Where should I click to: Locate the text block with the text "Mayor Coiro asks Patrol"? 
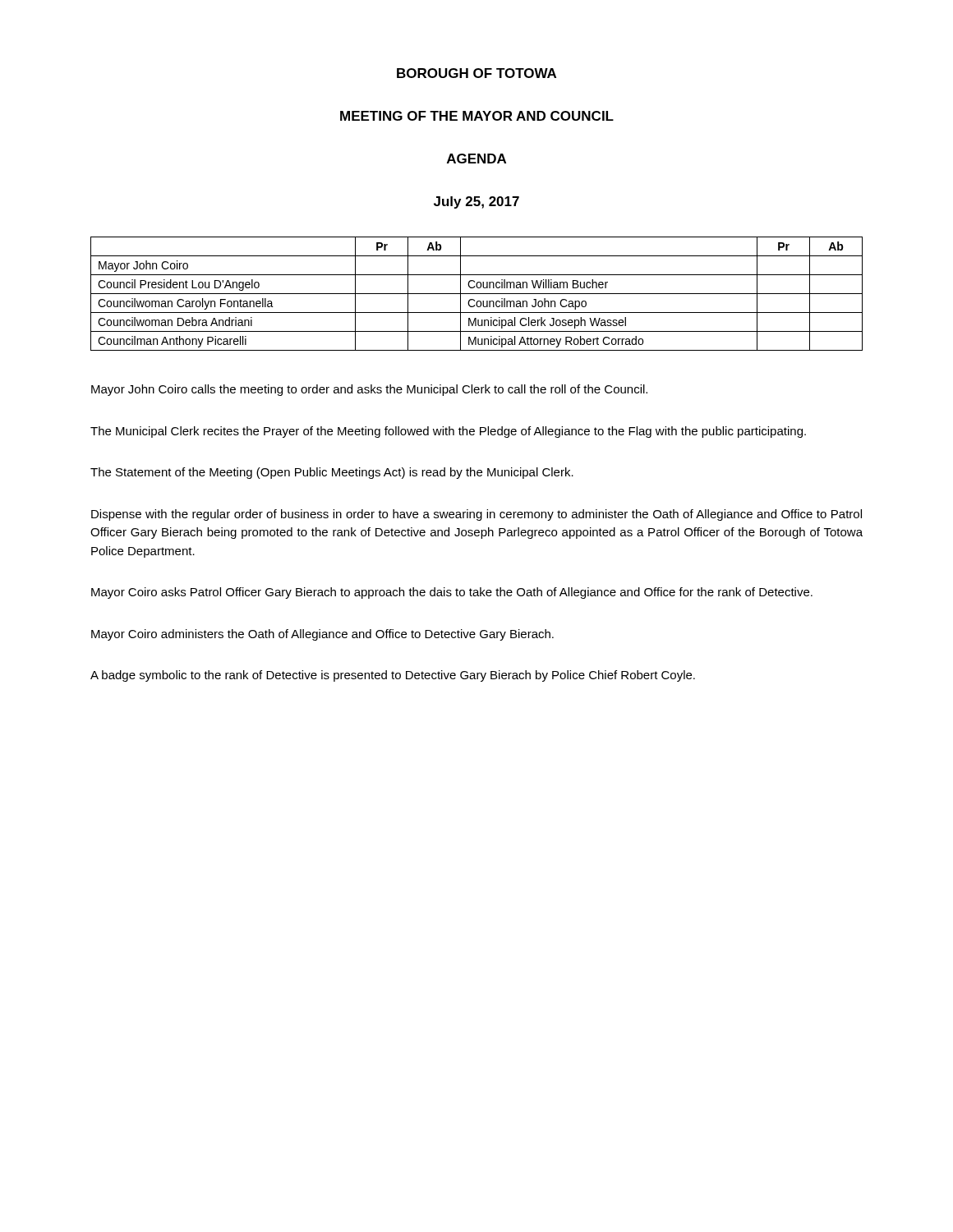click(452, 592)
